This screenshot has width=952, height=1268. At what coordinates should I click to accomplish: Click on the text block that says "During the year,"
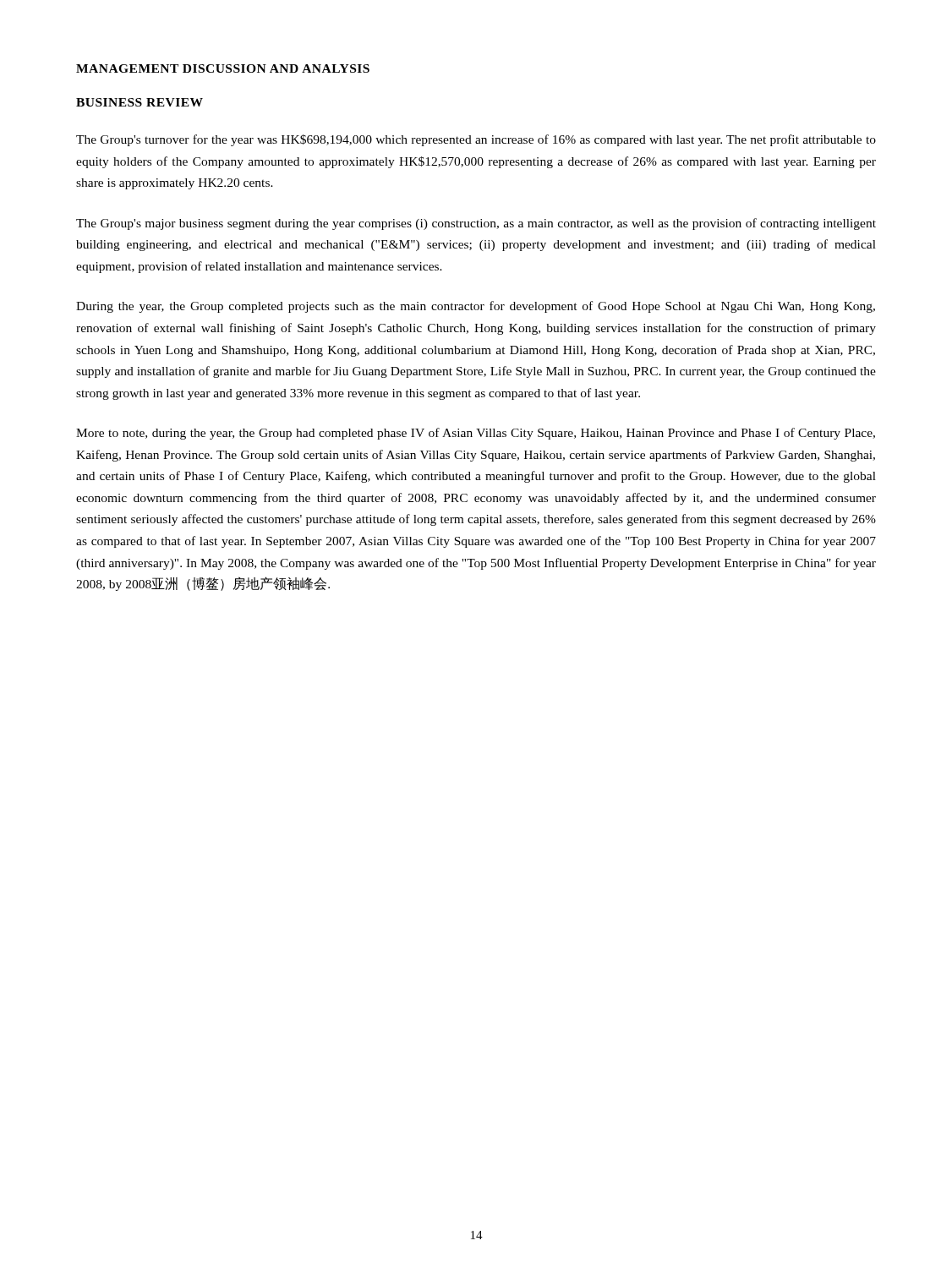pos(476,349)
